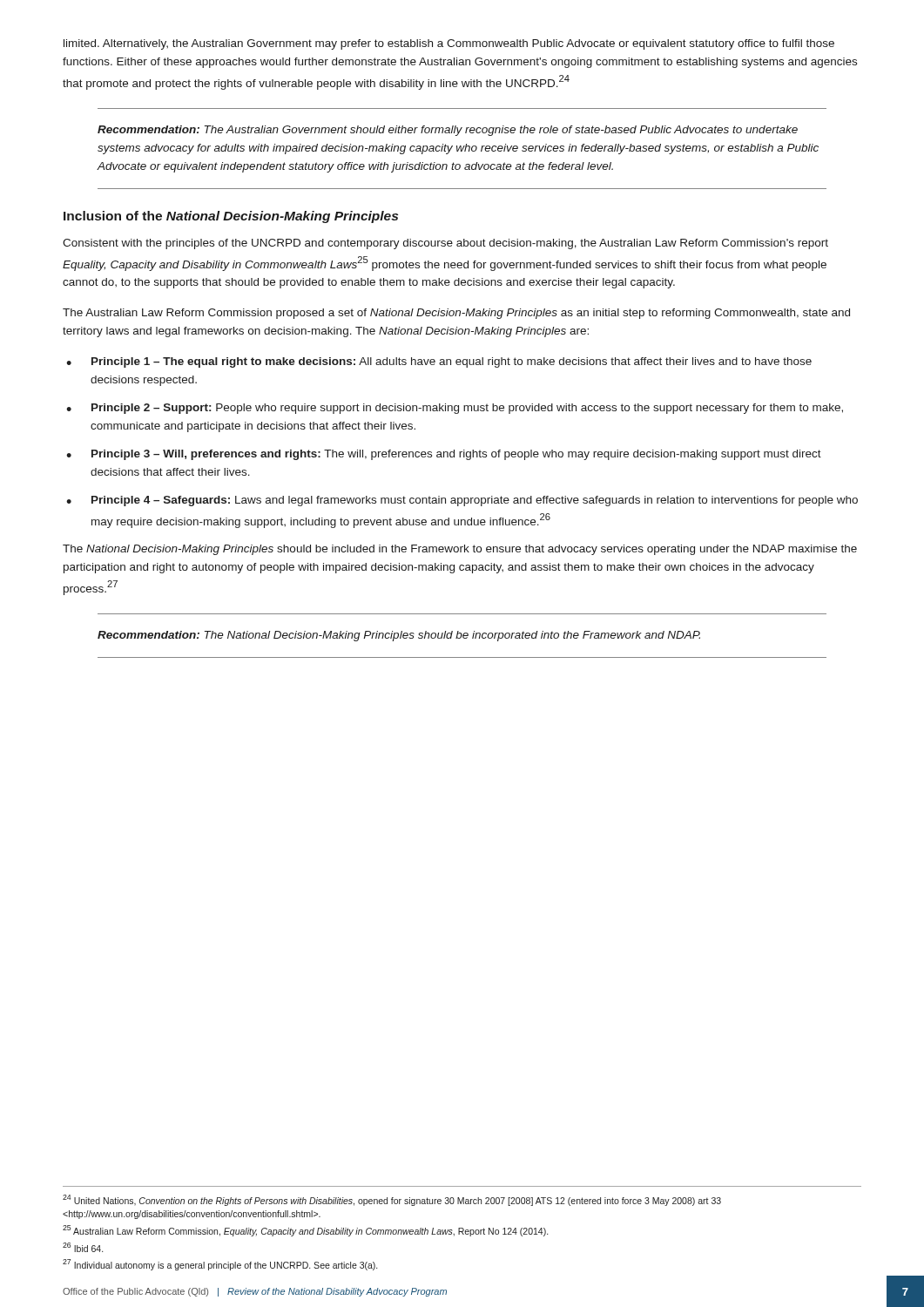The width and height of the screenshot is (924, 1307).
Task: Point to the block beginning "• Principle 3 – Will, preferences and rights:"
Action: pyautogui.click(x=462, y=463)
